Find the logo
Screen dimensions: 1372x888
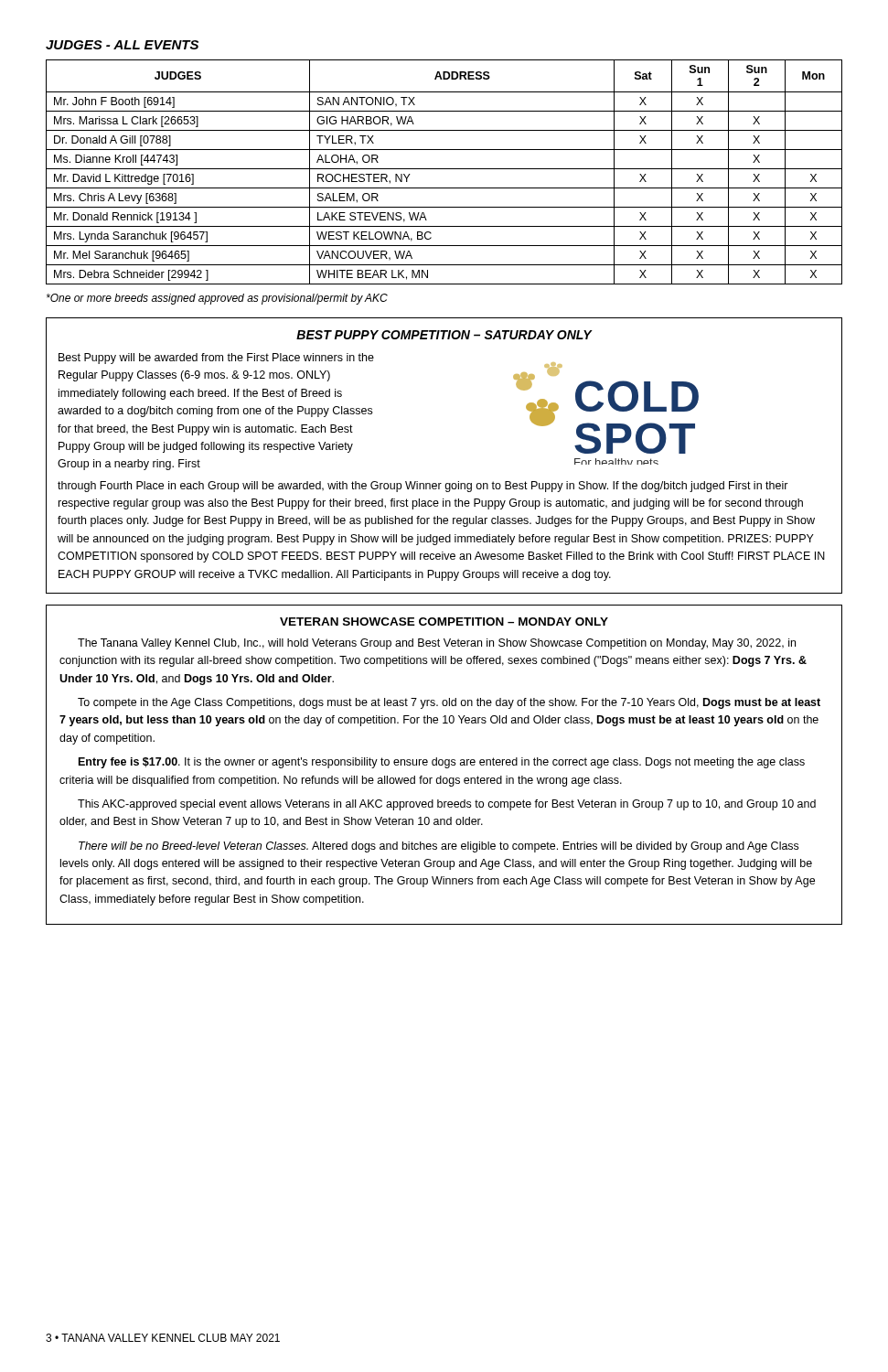click(x=613, y=411)
